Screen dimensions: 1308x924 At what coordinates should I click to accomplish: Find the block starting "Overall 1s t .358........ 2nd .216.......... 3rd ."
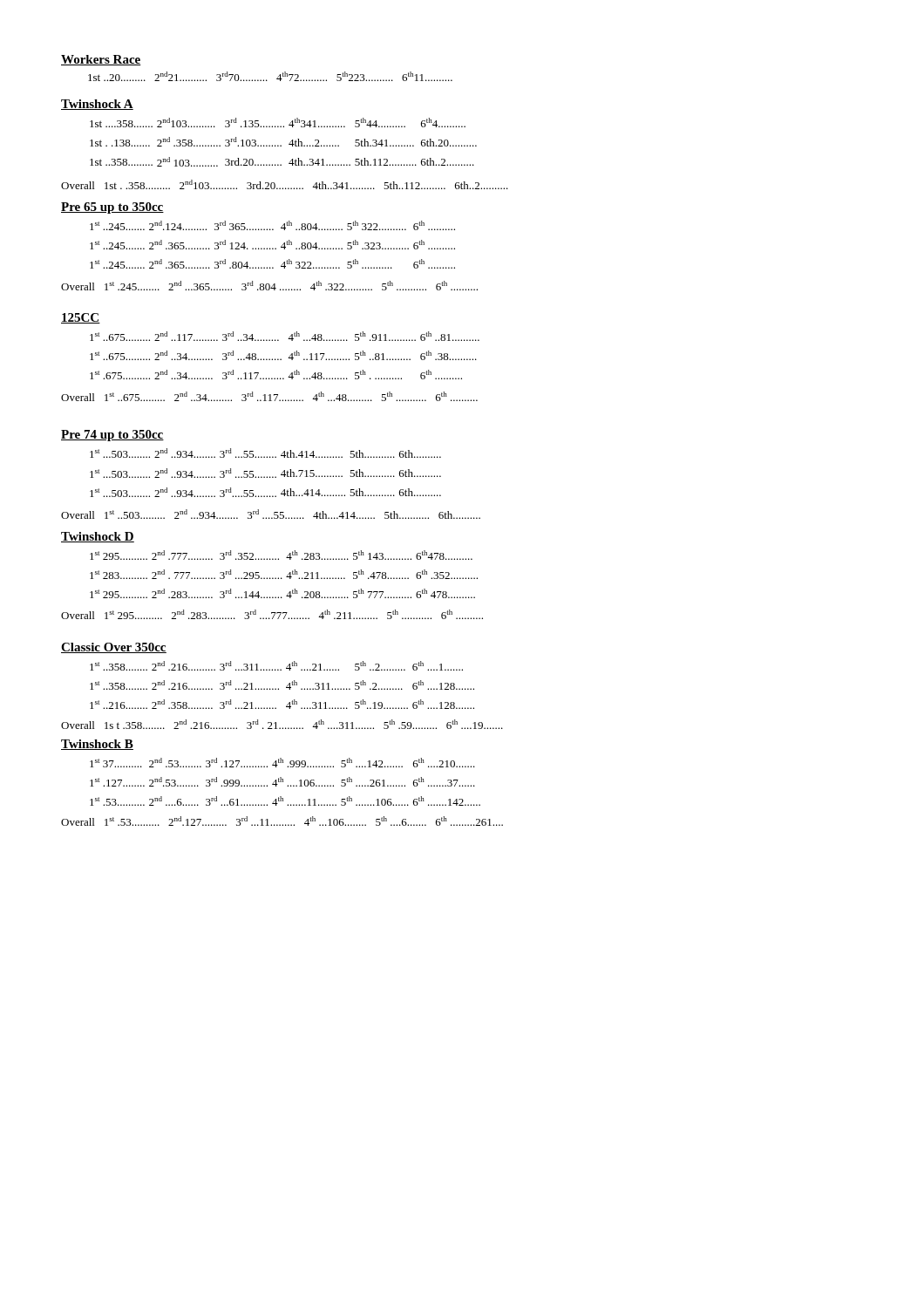coord(282,725)
